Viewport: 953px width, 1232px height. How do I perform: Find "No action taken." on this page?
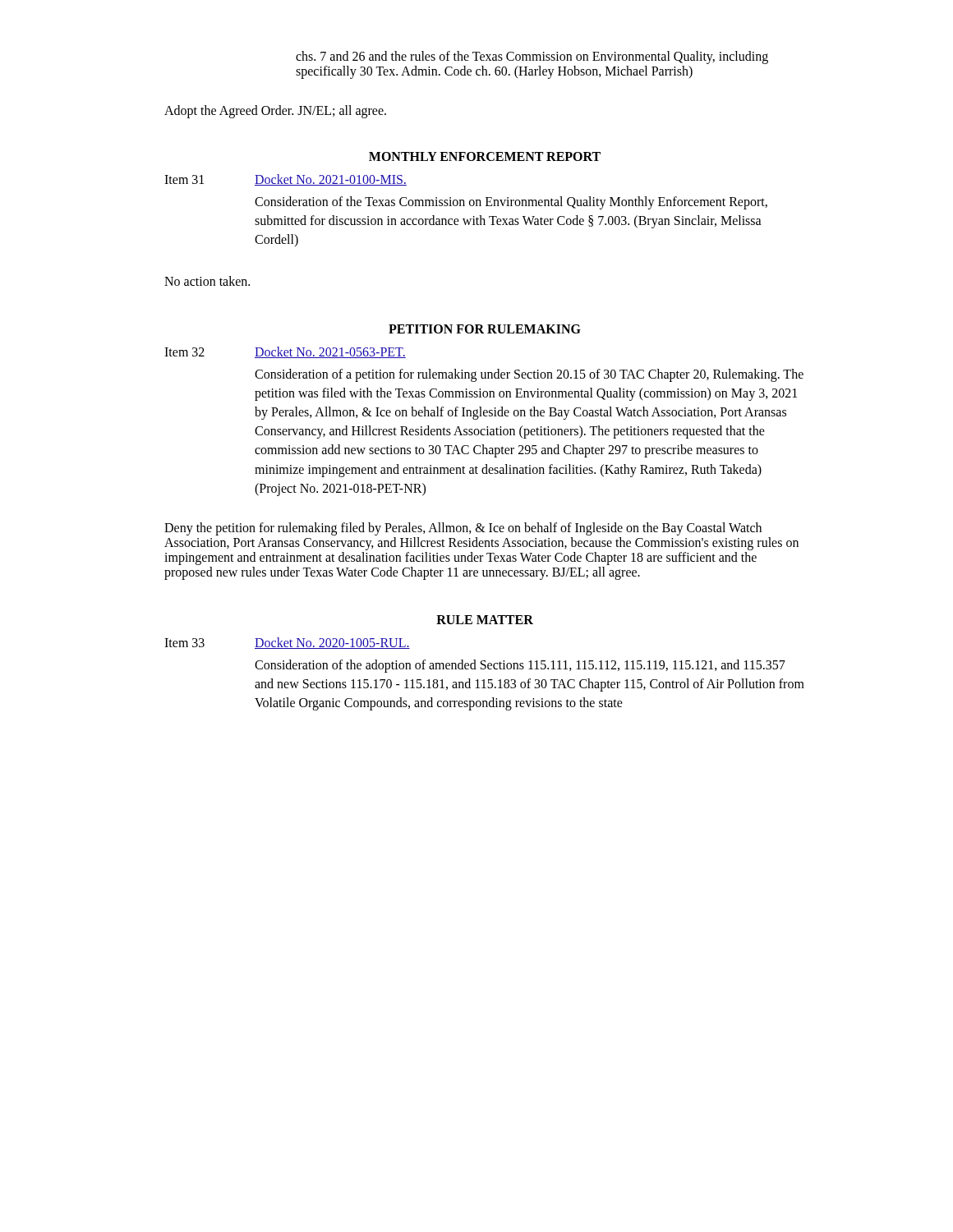coord(208,281)
